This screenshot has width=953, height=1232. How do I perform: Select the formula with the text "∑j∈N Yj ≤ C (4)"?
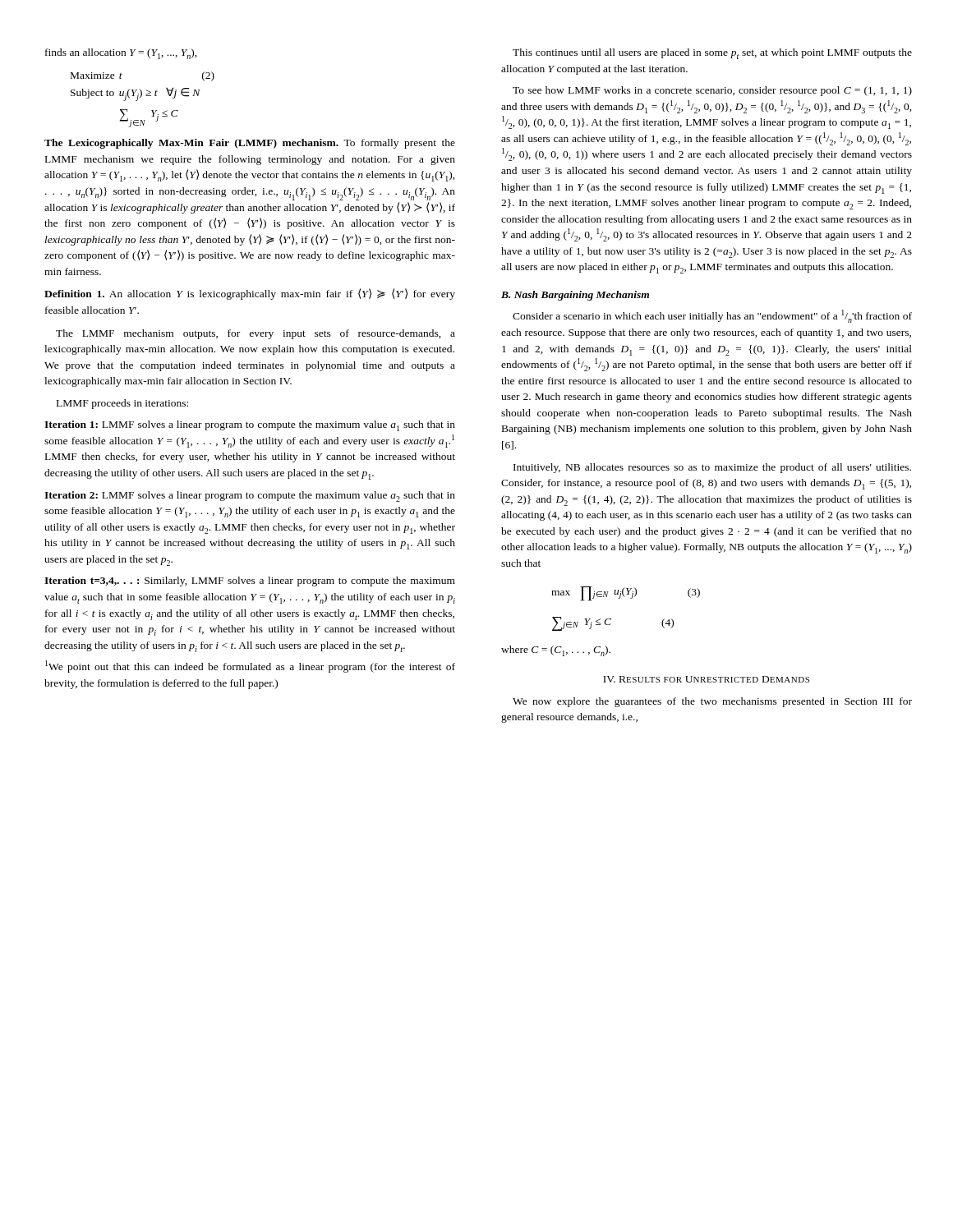pos(613,623)
